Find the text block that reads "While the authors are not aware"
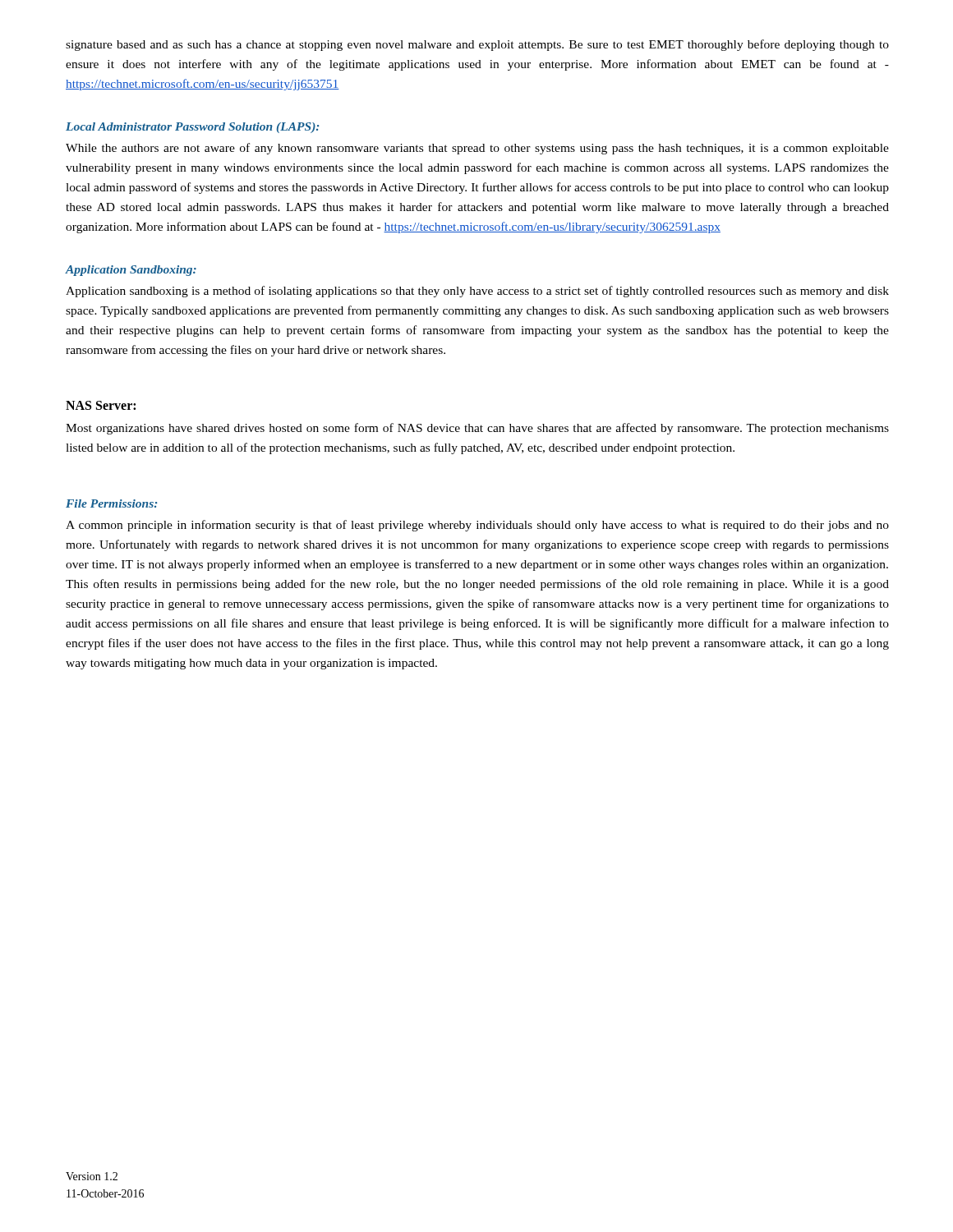 (477, 187)
